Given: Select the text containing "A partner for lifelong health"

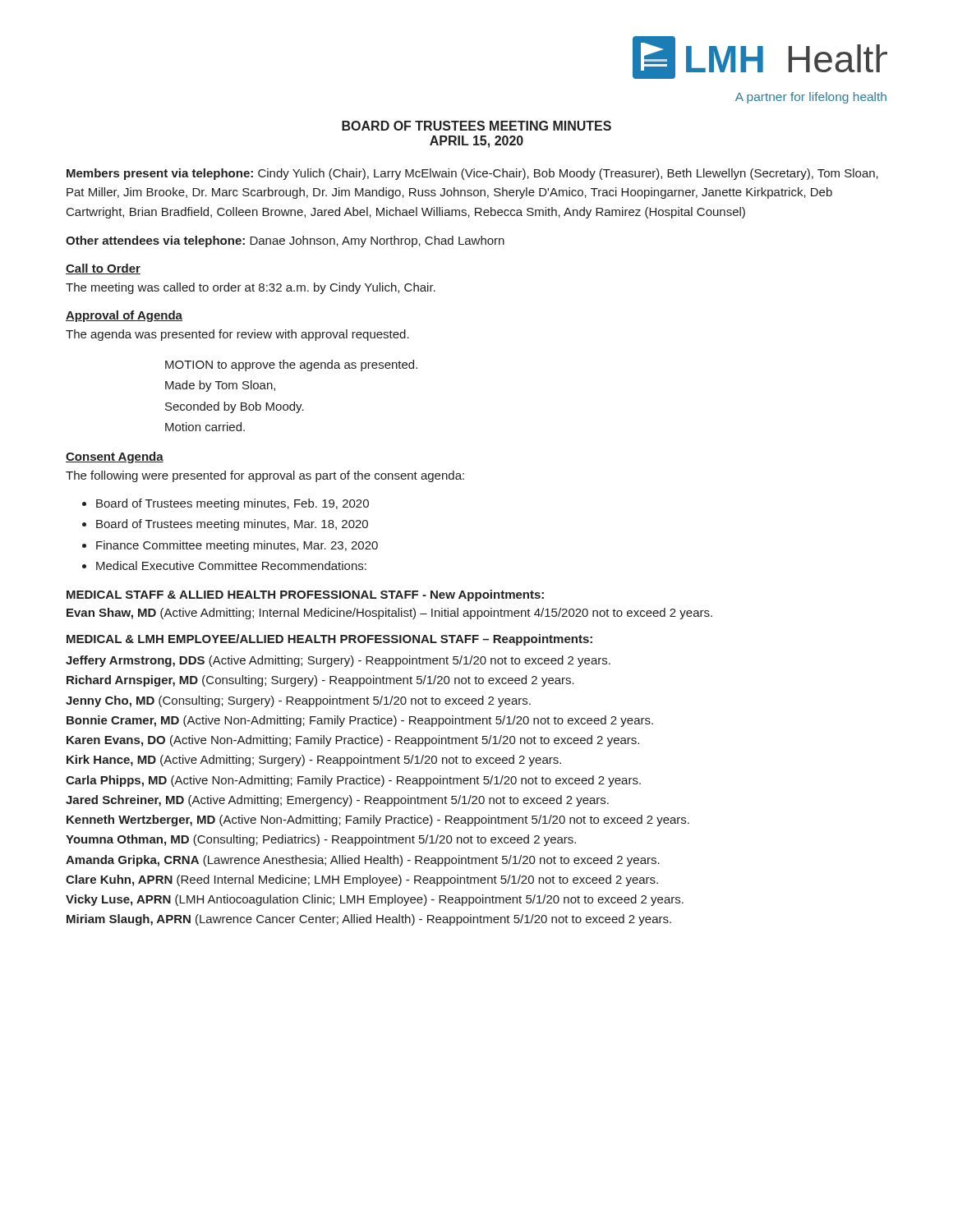Looking at the screenshot, I should point(811,97).
